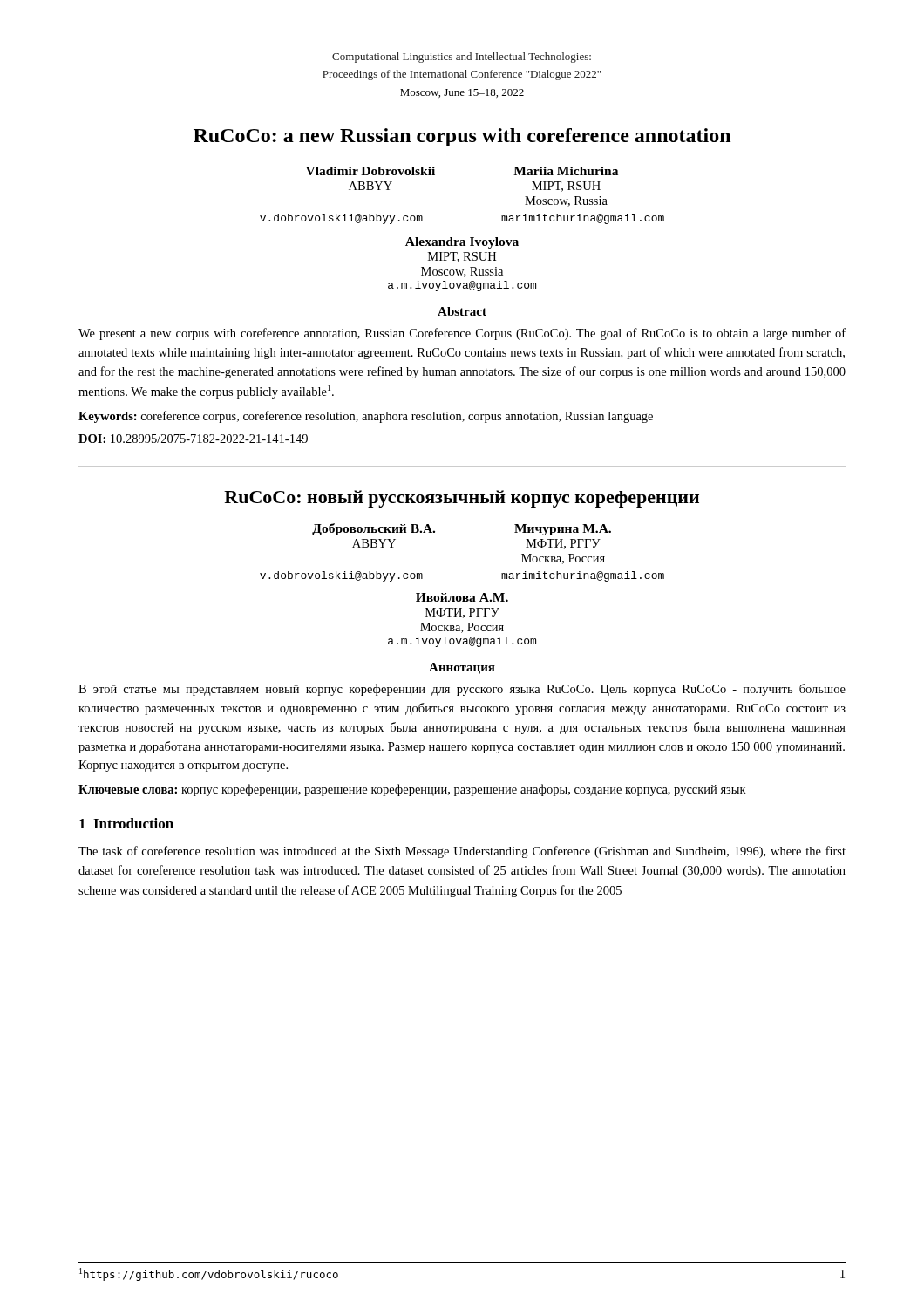Viewport: 924px width, 1308px height.
Task: Locate the block of text that opens with "The task of"
Action: [x=462, y=870]
